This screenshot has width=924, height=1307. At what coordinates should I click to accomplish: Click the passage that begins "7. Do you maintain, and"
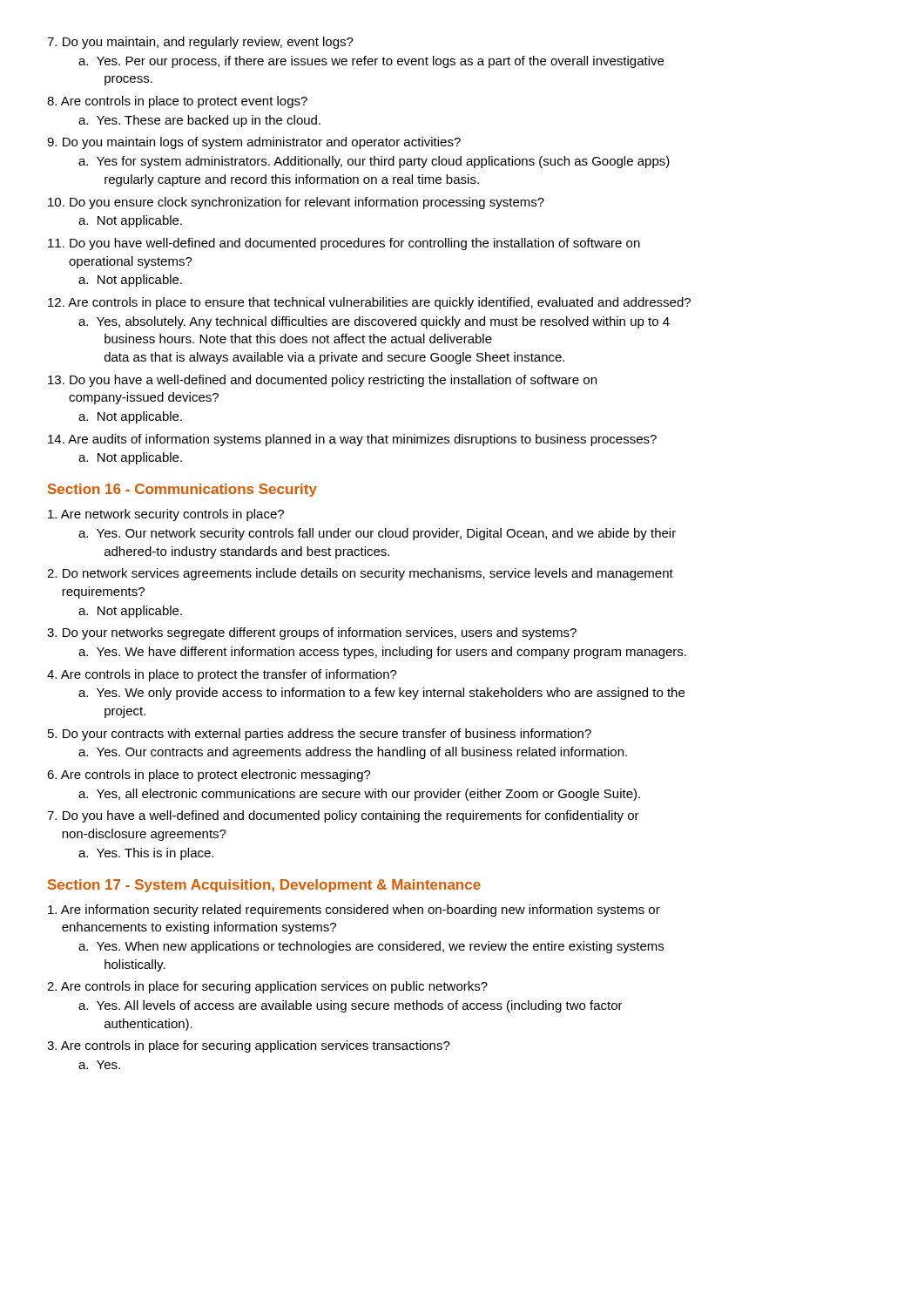(462, 61)
